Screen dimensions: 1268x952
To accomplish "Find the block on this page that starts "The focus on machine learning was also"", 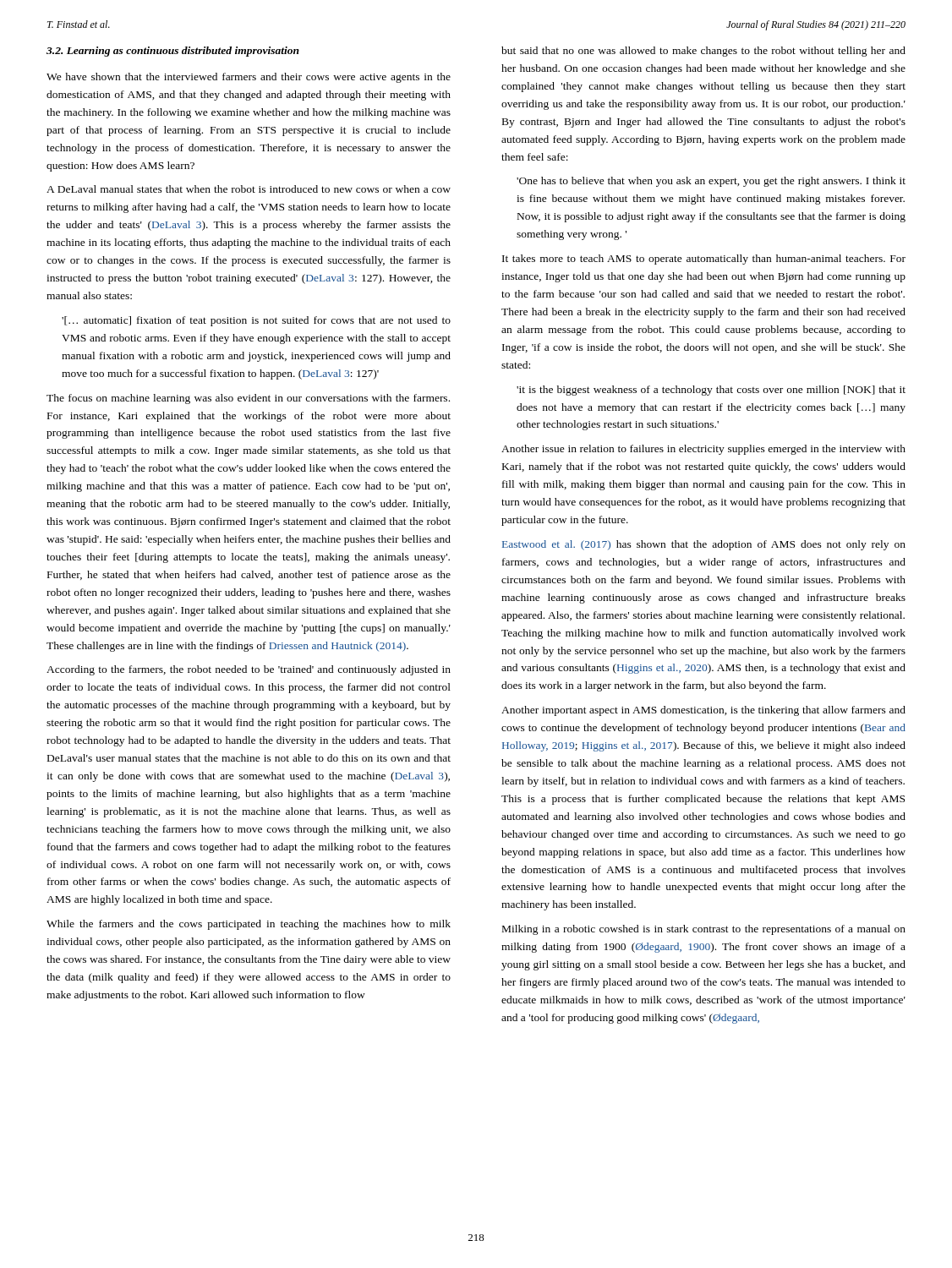I will [x=249, y=522].
